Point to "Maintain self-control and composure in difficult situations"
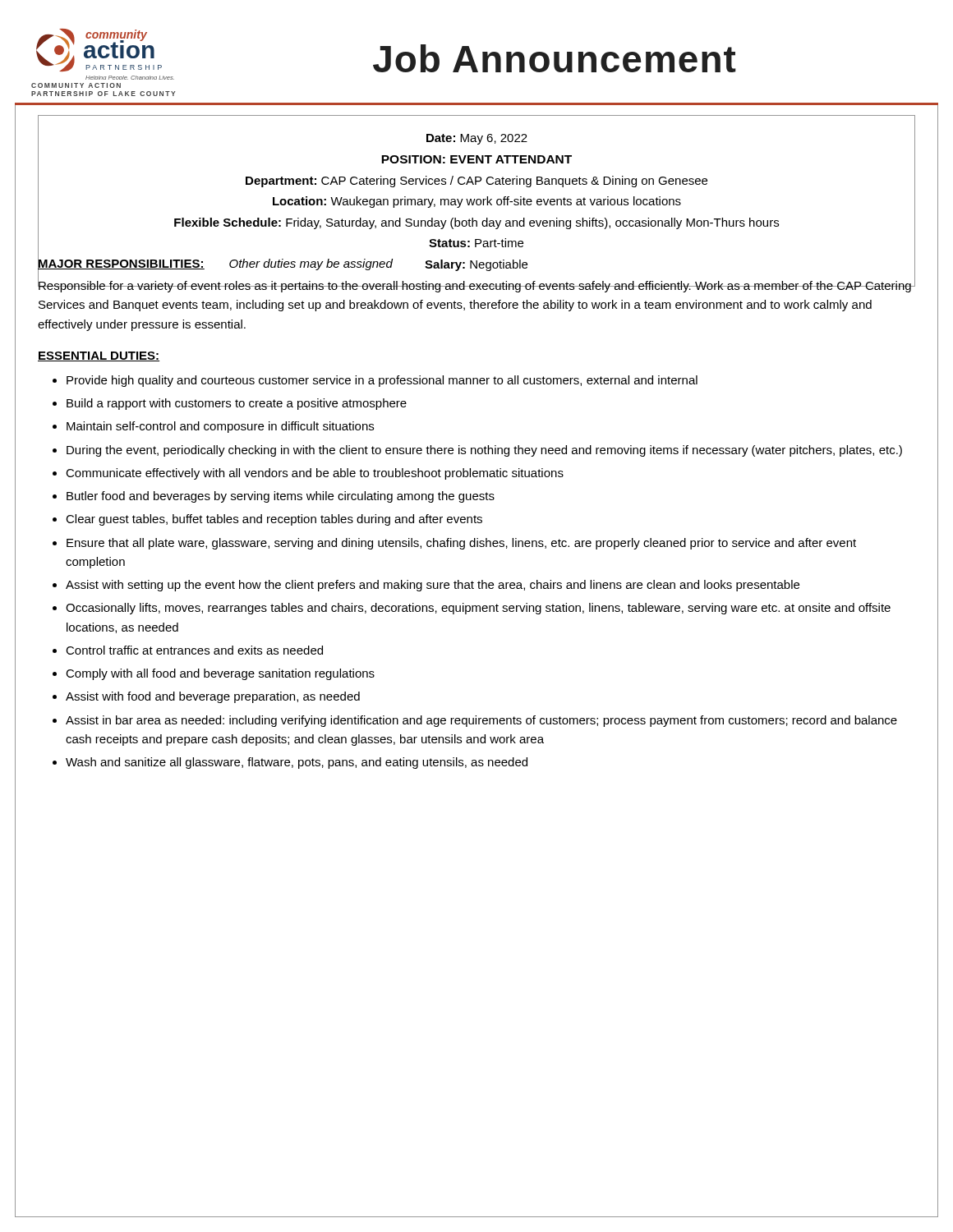 (220, 426)
